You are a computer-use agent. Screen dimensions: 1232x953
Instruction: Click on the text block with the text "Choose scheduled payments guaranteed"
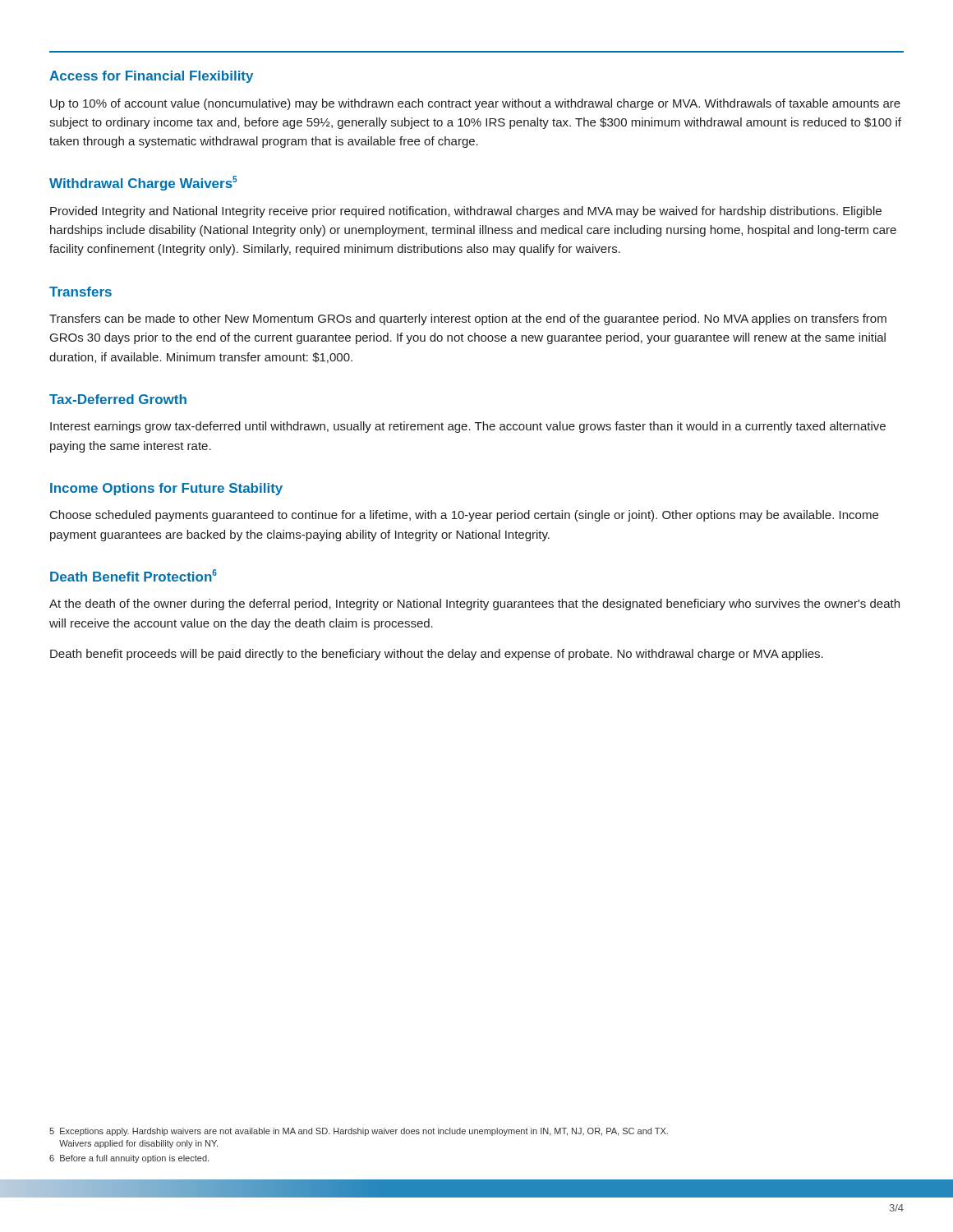(x=464, y=524)
